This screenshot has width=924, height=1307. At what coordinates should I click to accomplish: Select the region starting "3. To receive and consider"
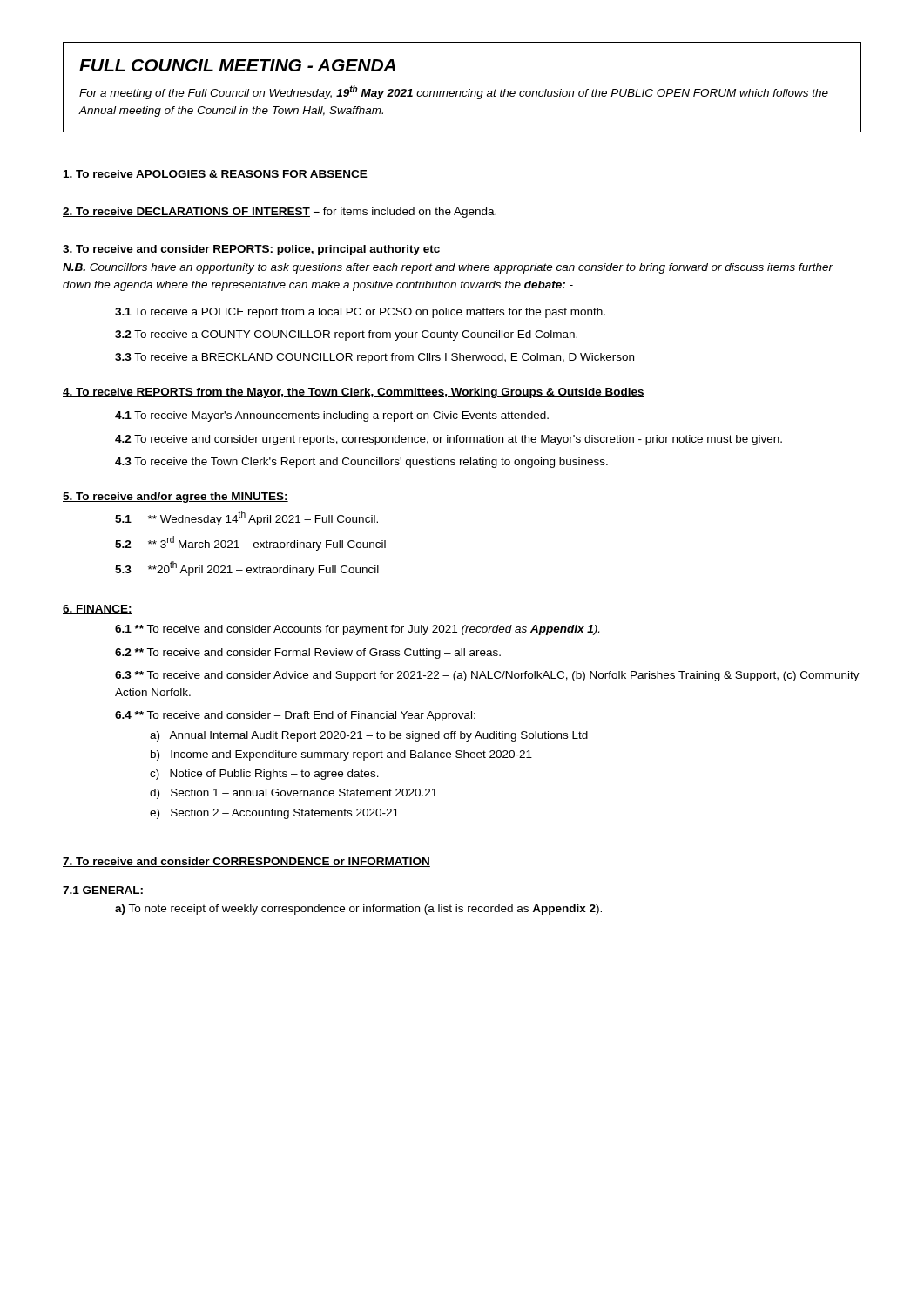pyautogui.click(x=251, y=249)
